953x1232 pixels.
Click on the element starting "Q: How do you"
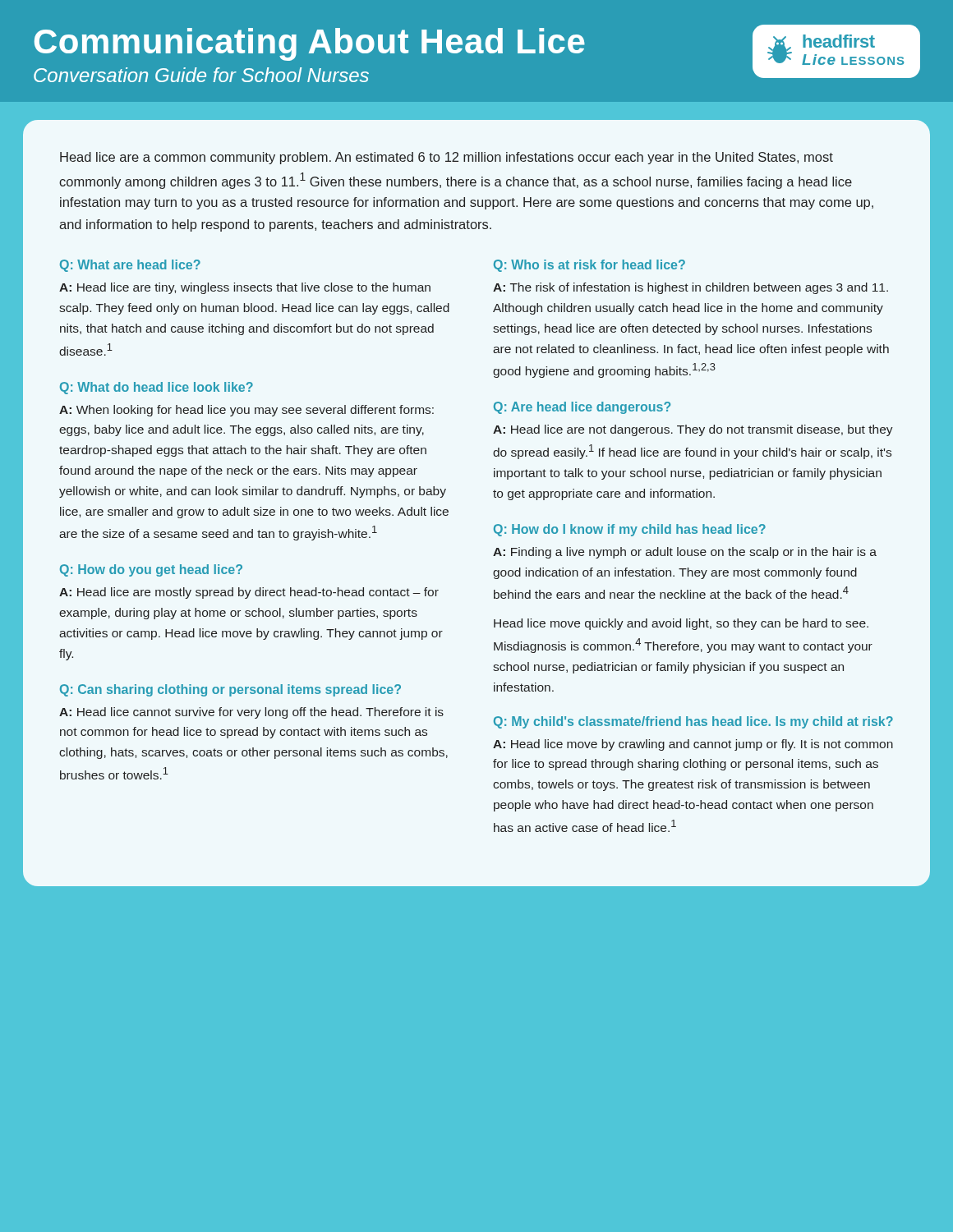tap(151, 570)
